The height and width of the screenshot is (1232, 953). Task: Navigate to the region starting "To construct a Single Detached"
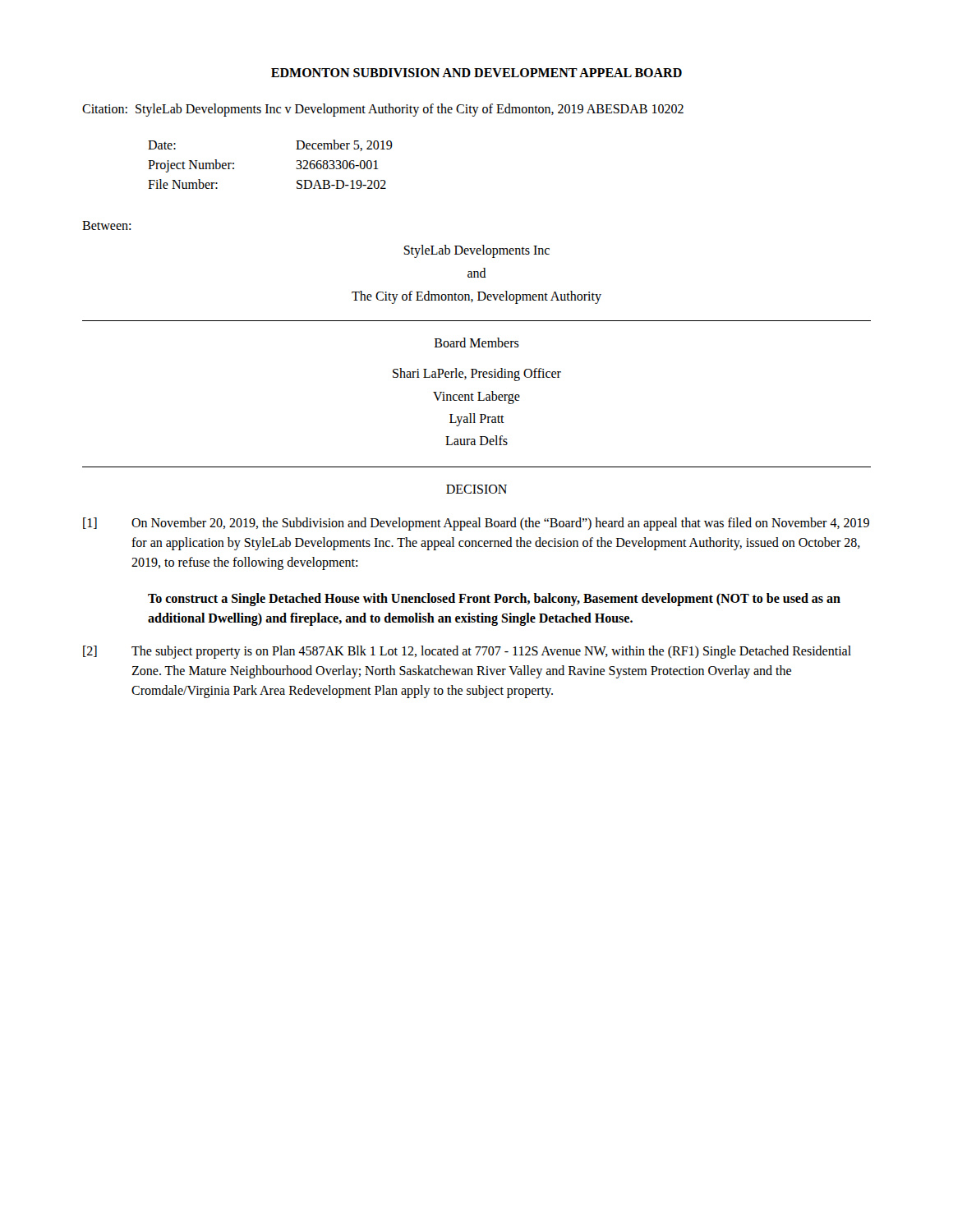coord(494,608)
